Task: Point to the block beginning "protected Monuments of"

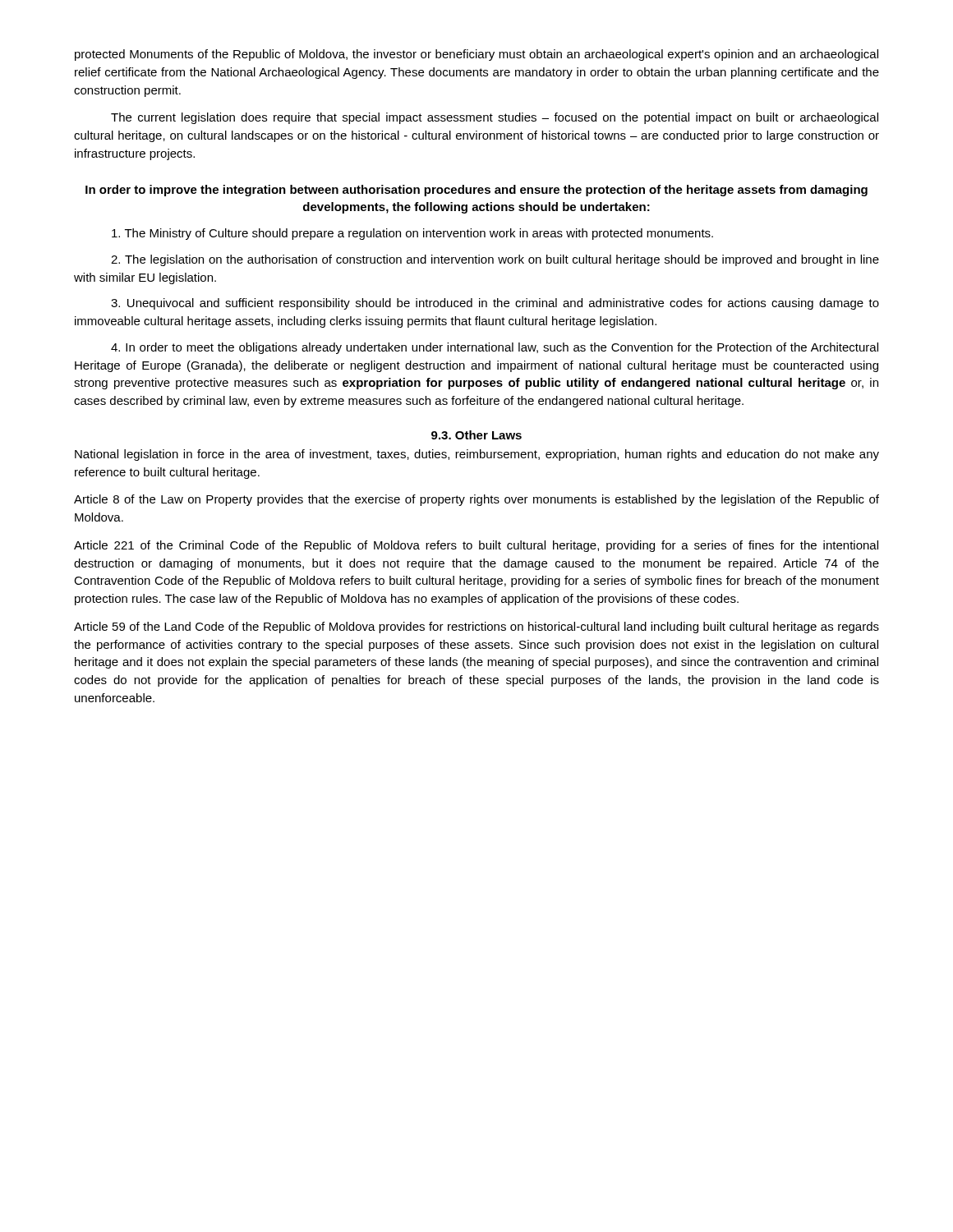Action: 476,72
